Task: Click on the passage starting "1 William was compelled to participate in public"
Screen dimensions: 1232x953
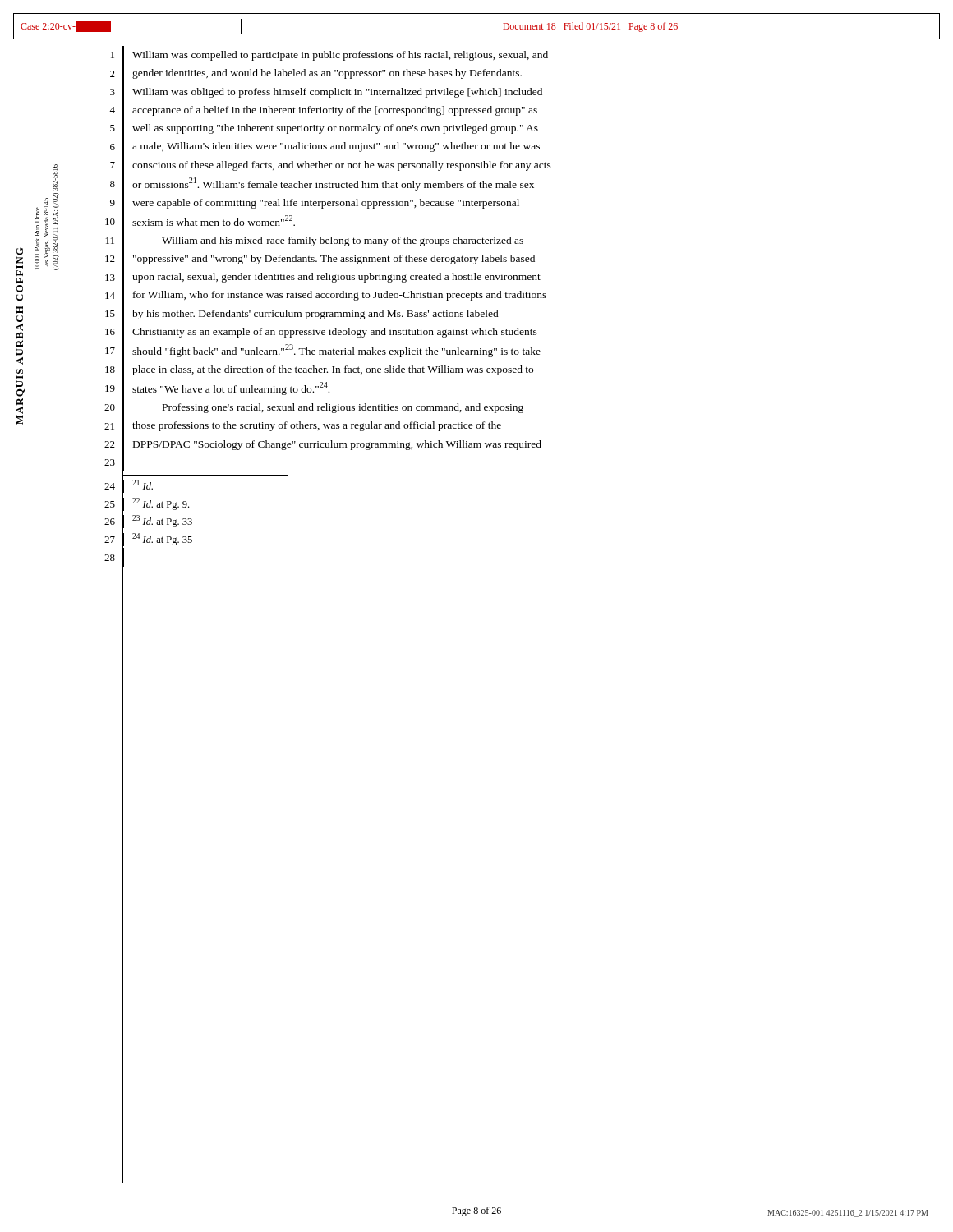Action: (510, 139)
